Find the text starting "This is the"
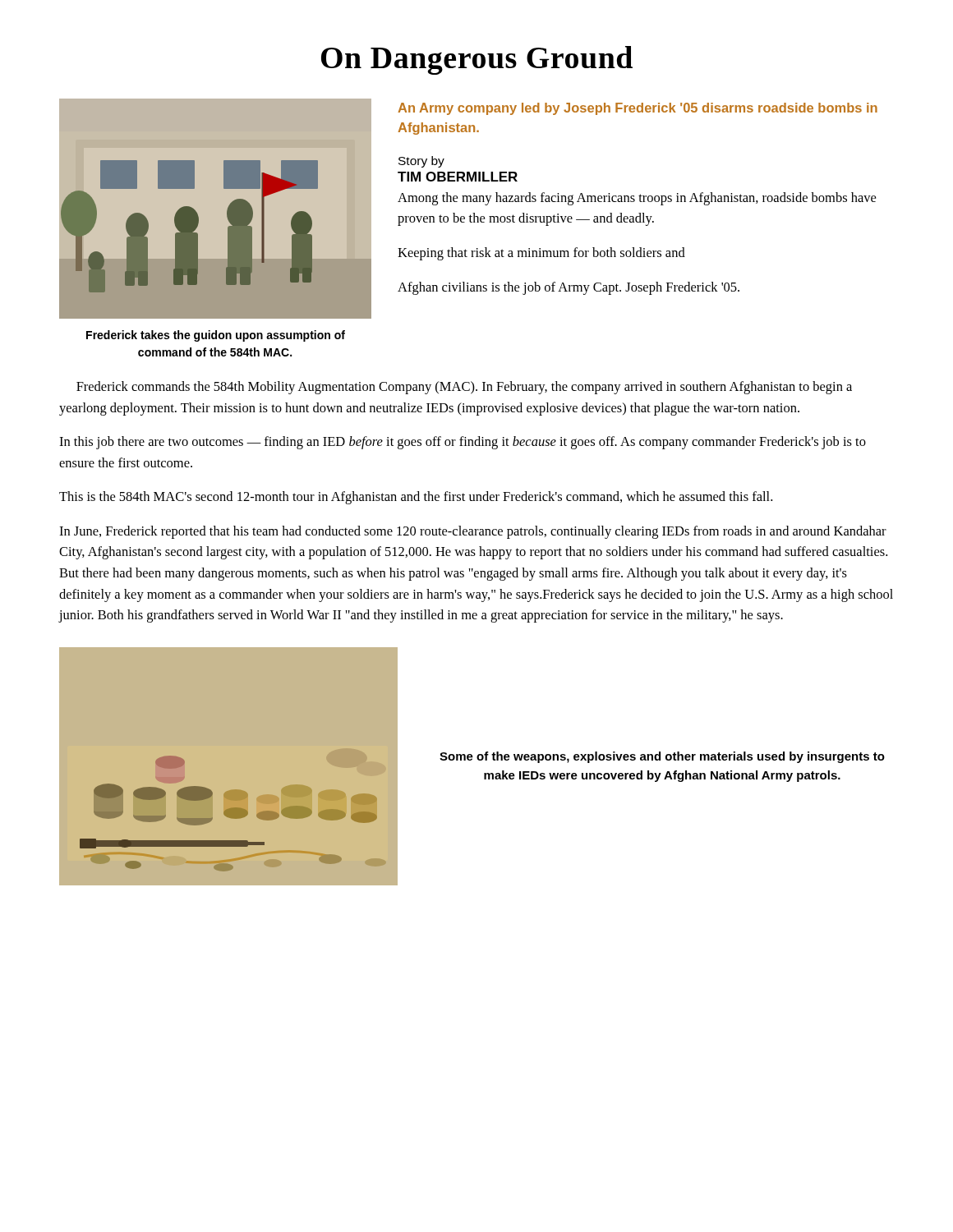Screen dimensions: 1232x953 416,497
